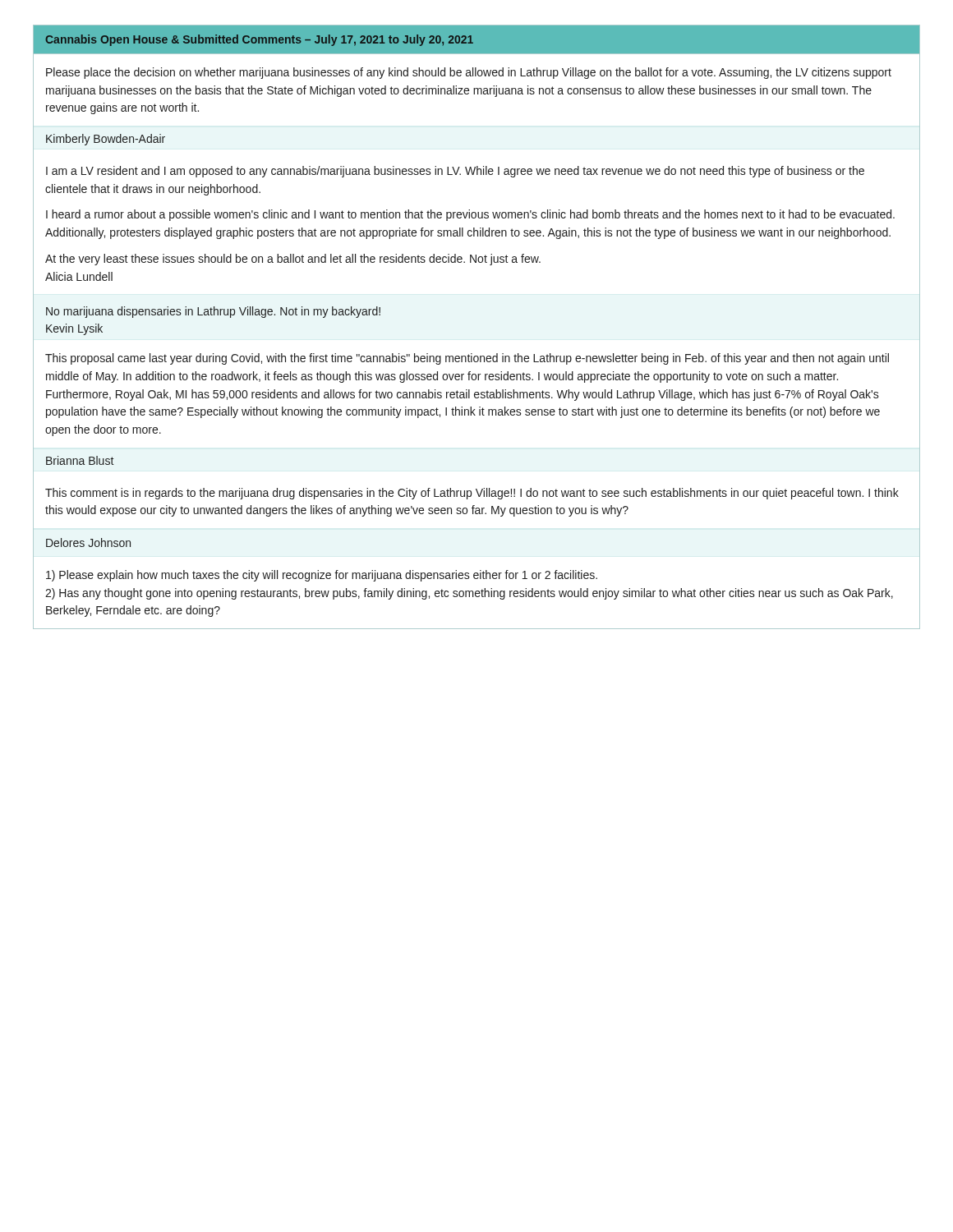The width and height of the screenshot is (953, 1232).
Task: Click on the text block starting "No marijuana dispensaries in Lathrup Village. Not"
Action: click(x=213, y=320)
